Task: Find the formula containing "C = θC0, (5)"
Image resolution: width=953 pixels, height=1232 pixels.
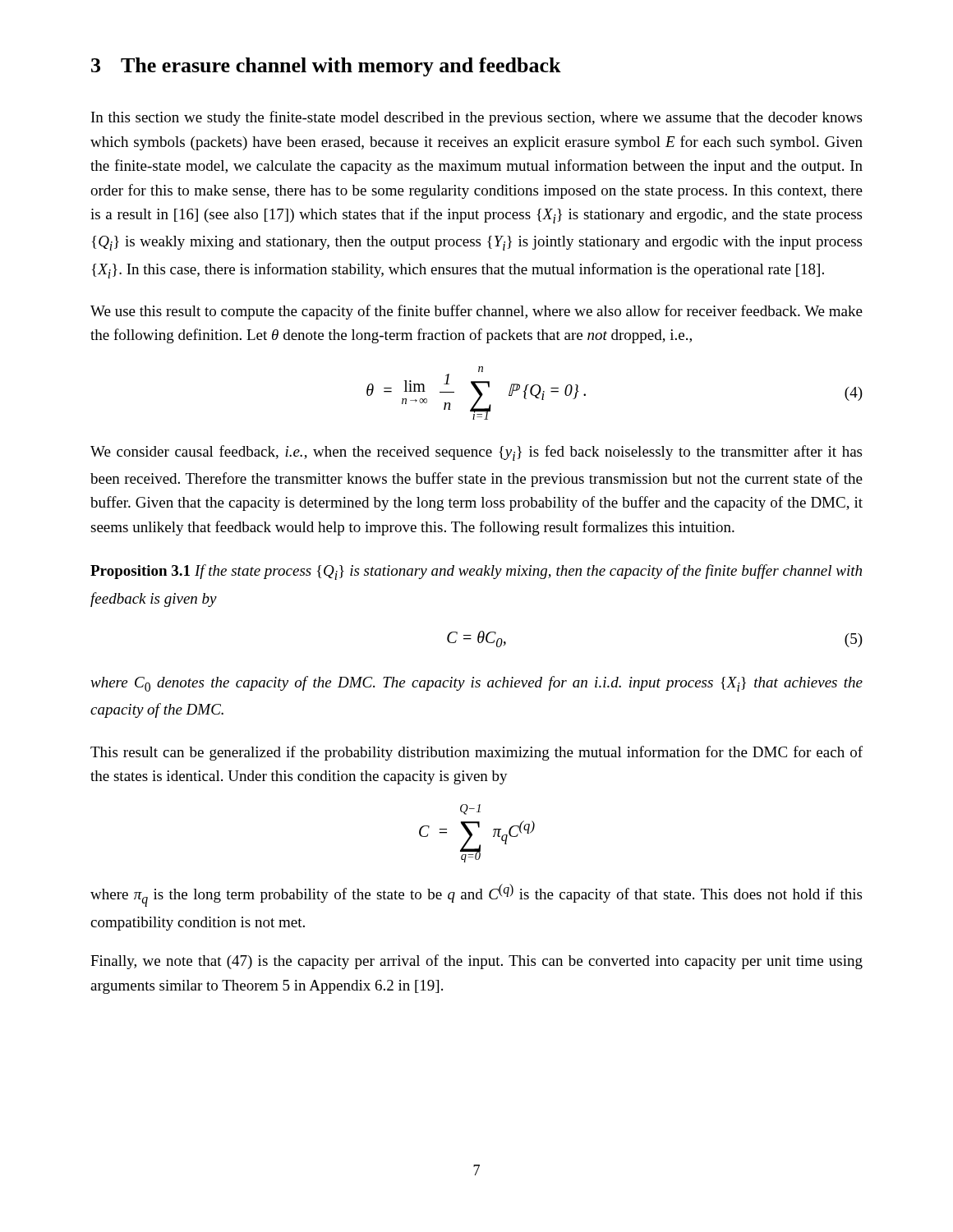Action: [x=482, y=640]
